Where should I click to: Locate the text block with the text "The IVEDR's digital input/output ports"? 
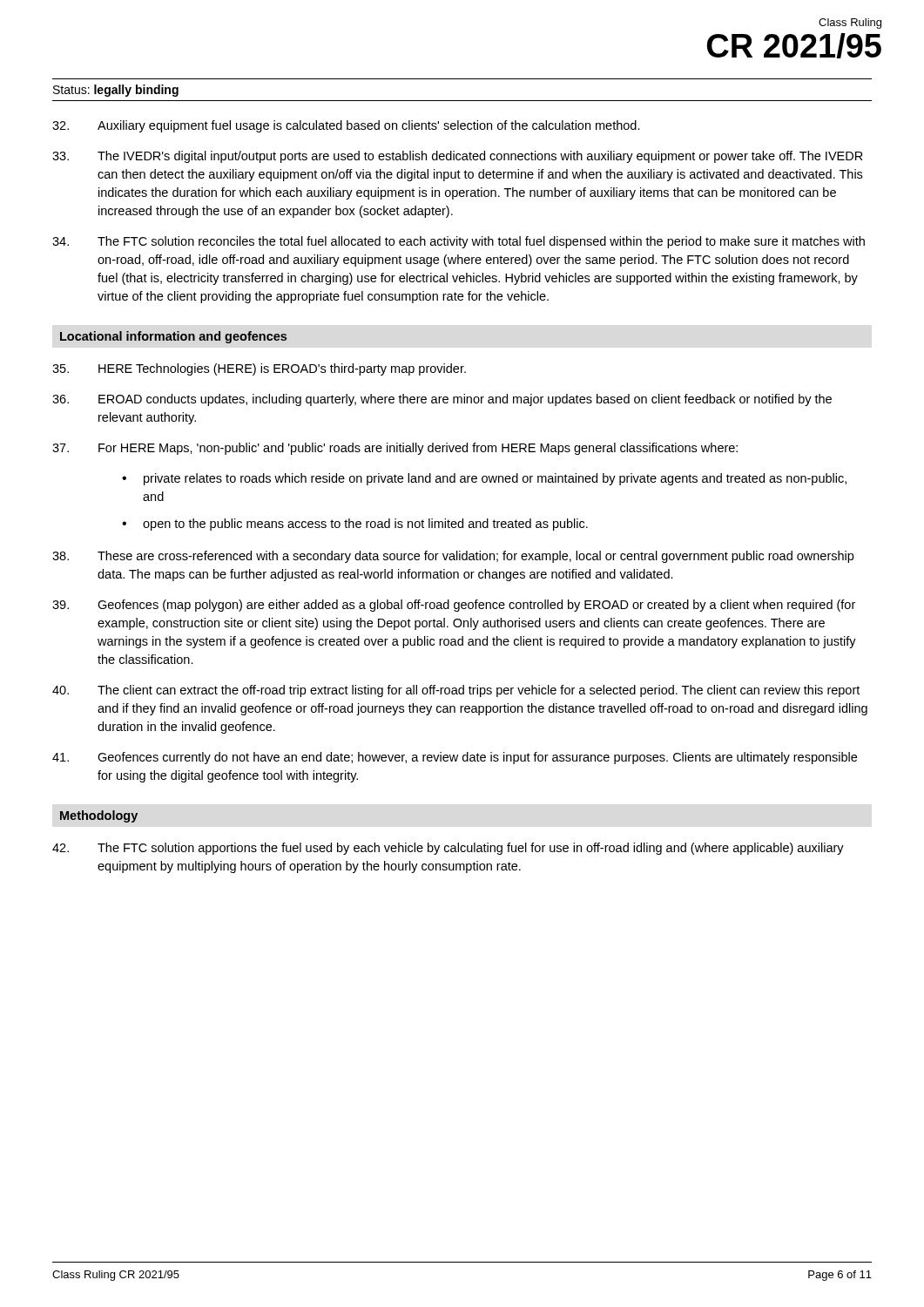click(x=460, y=184)
